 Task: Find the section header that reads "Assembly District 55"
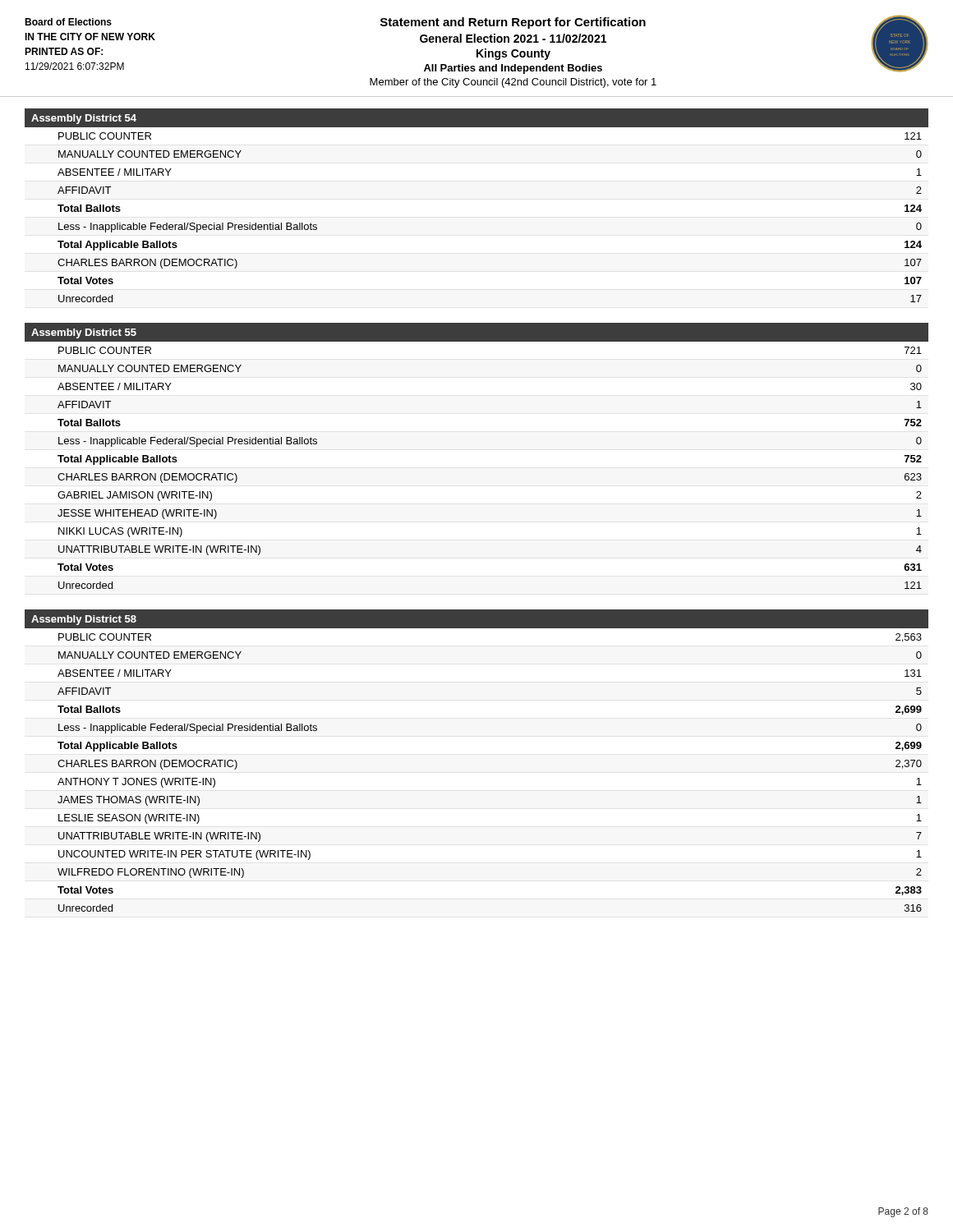pos(84,332)
